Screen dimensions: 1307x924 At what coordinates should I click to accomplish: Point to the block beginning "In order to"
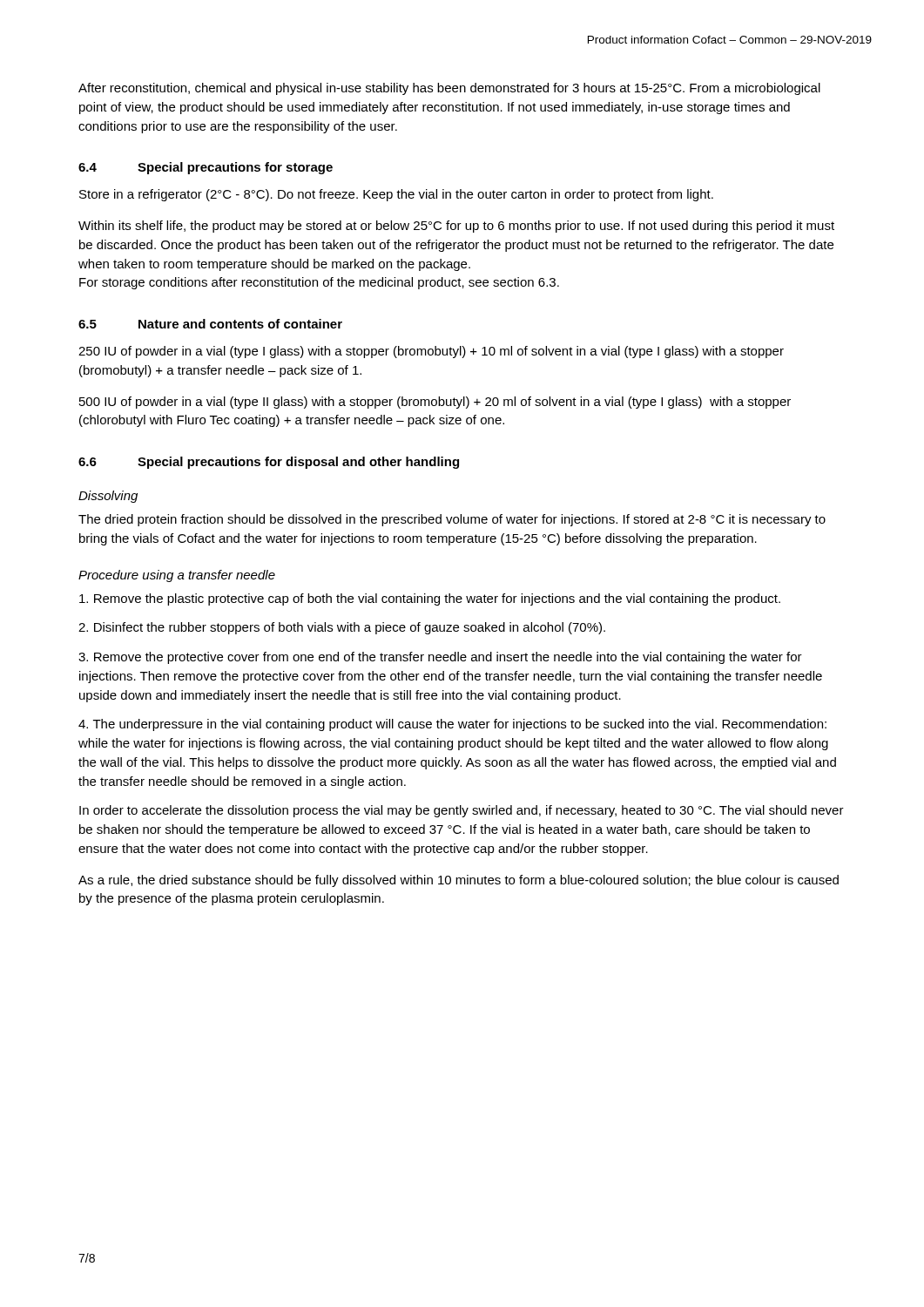pyautogui.click(x=461, y=829)
